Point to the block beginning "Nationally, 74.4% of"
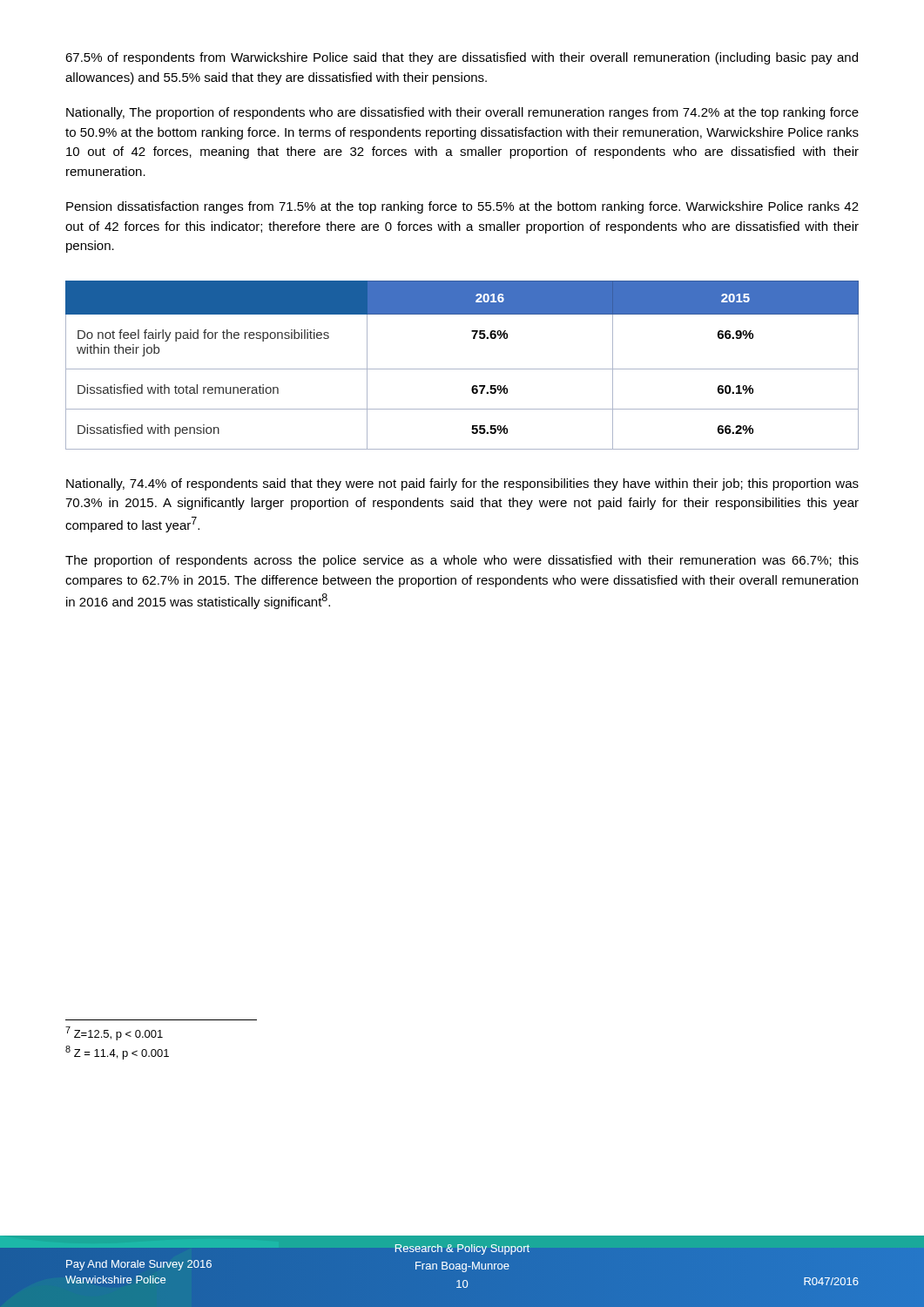 click(462, 504)
